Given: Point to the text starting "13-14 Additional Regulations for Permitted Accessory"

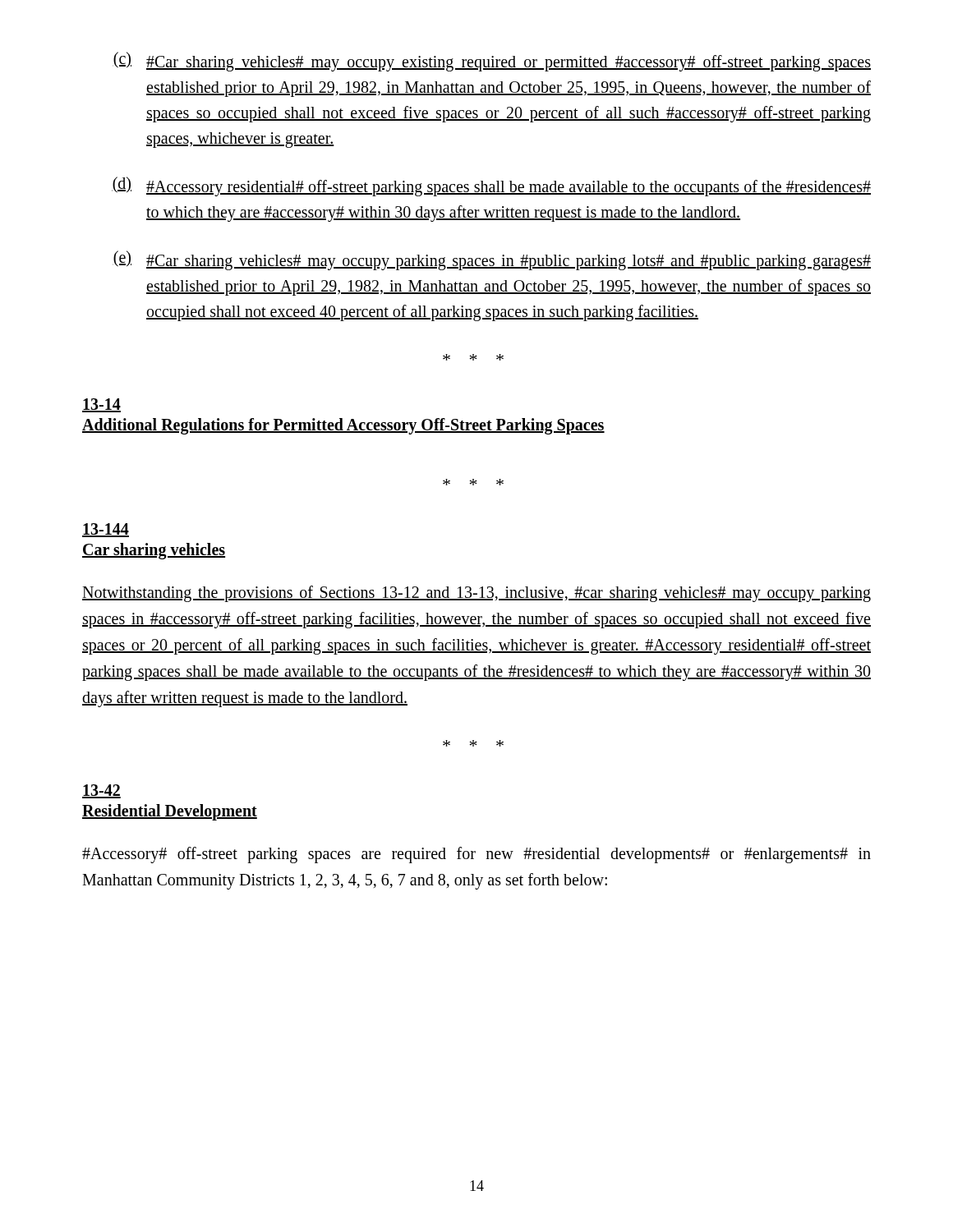Looking at the screenshot, I should click(x=476, y=422).
